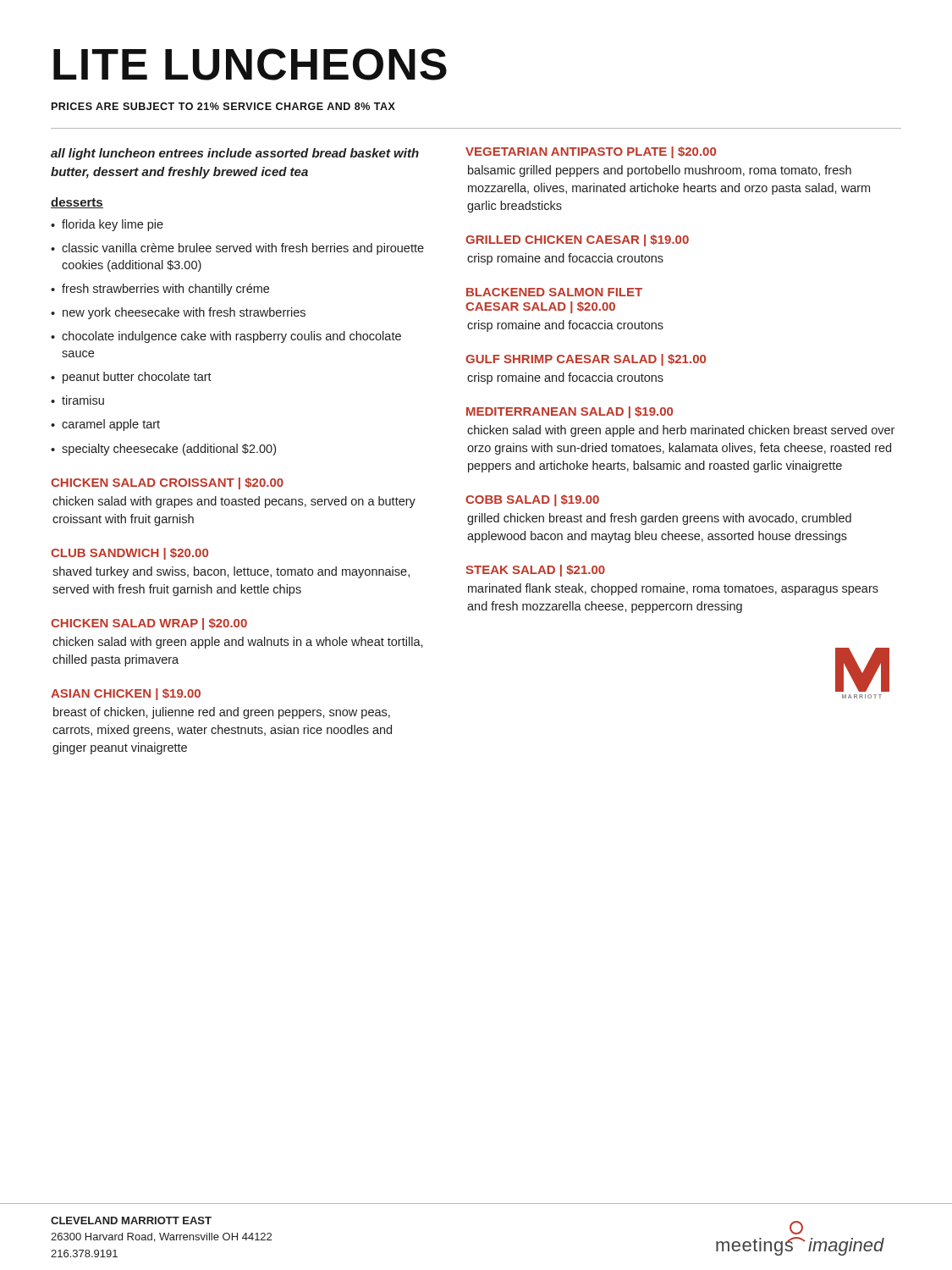
Task: Click where it says "LITE LUNCHEONS"
Action: [250, 64]
